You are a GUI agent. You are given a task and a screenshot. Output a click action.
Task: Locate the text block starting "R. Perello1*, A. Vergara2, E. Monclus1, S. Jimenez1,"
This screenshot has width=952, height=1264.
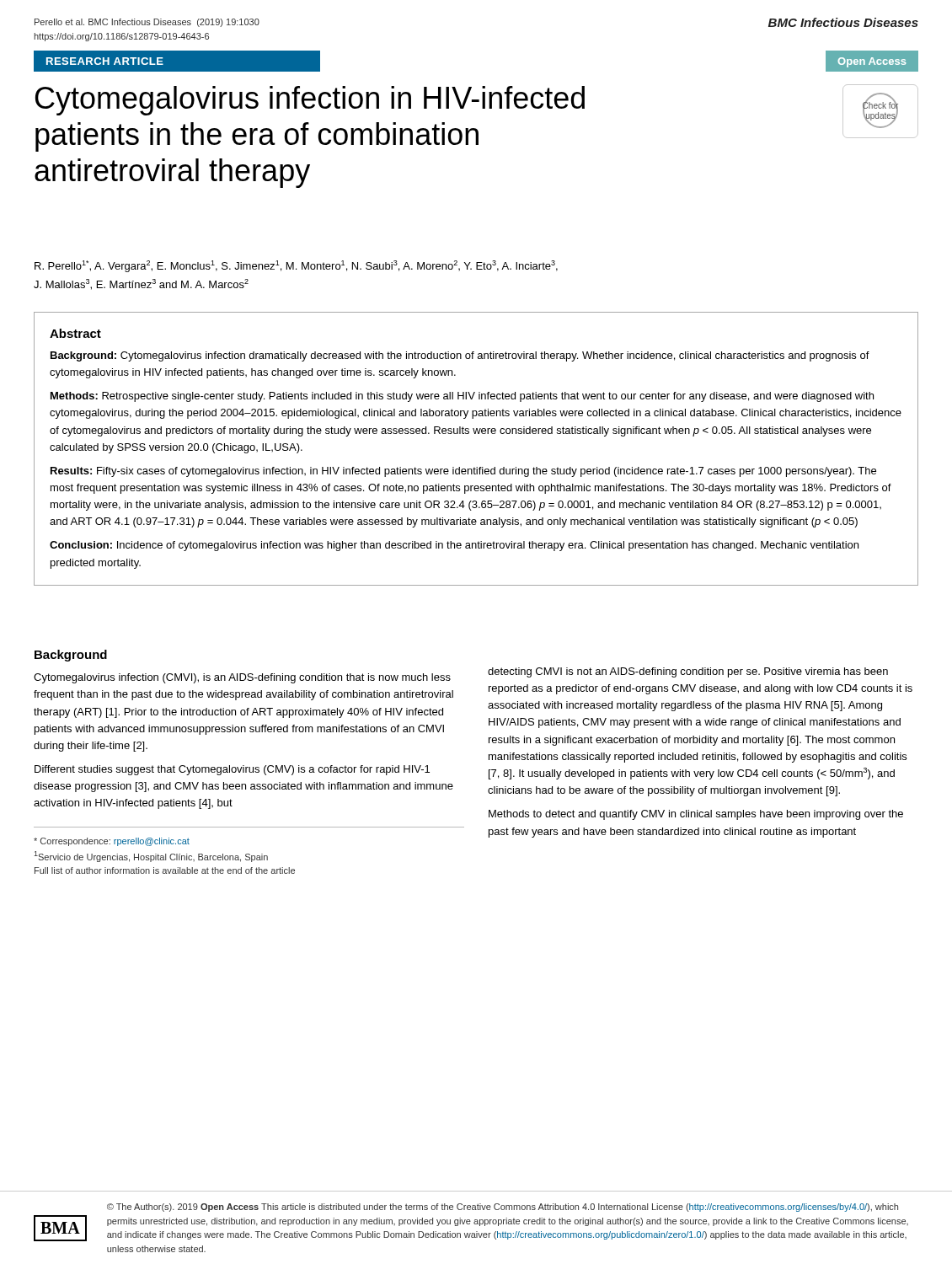(x=296, y=275)
